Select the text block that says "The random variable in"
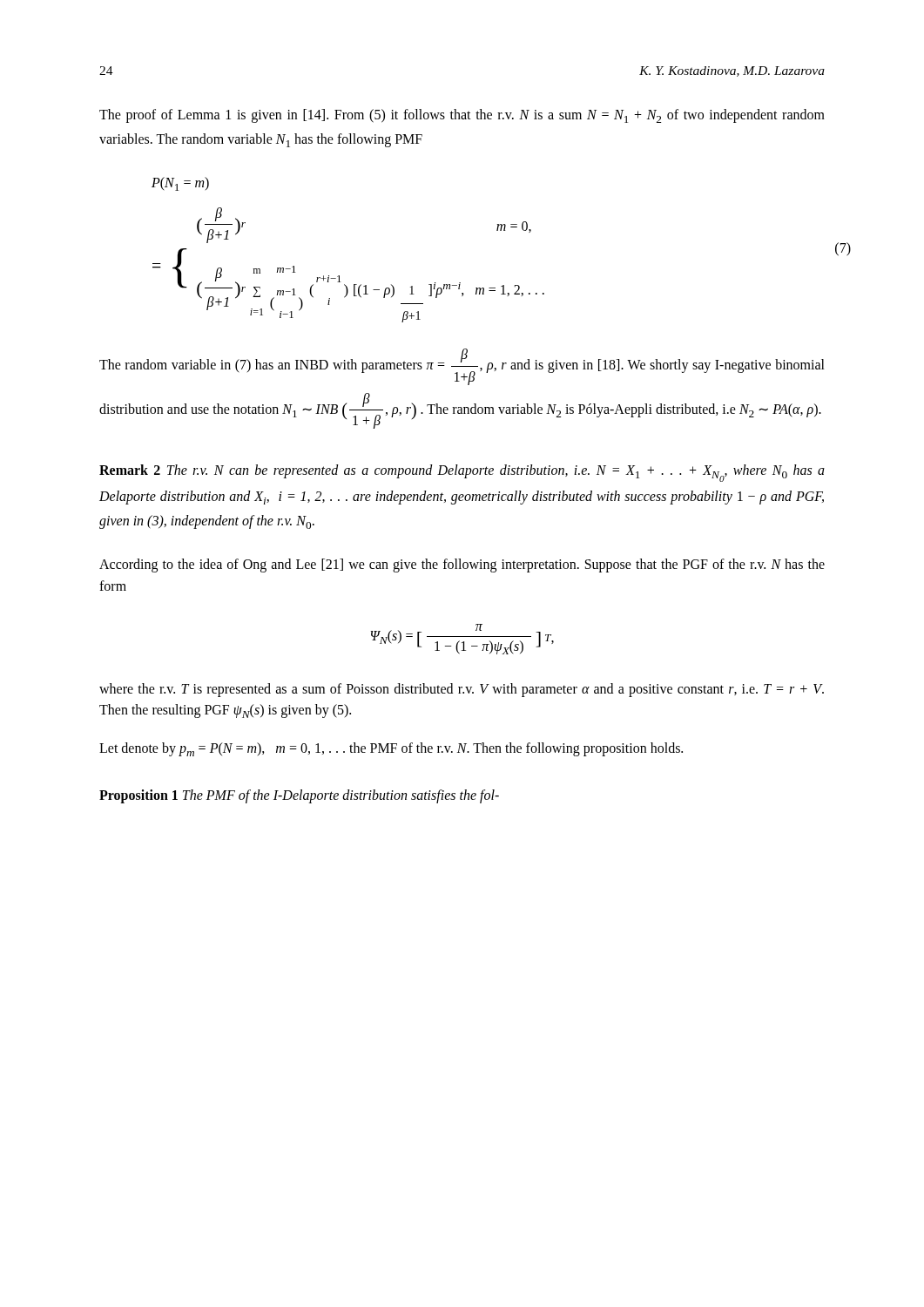 [462, 388]
